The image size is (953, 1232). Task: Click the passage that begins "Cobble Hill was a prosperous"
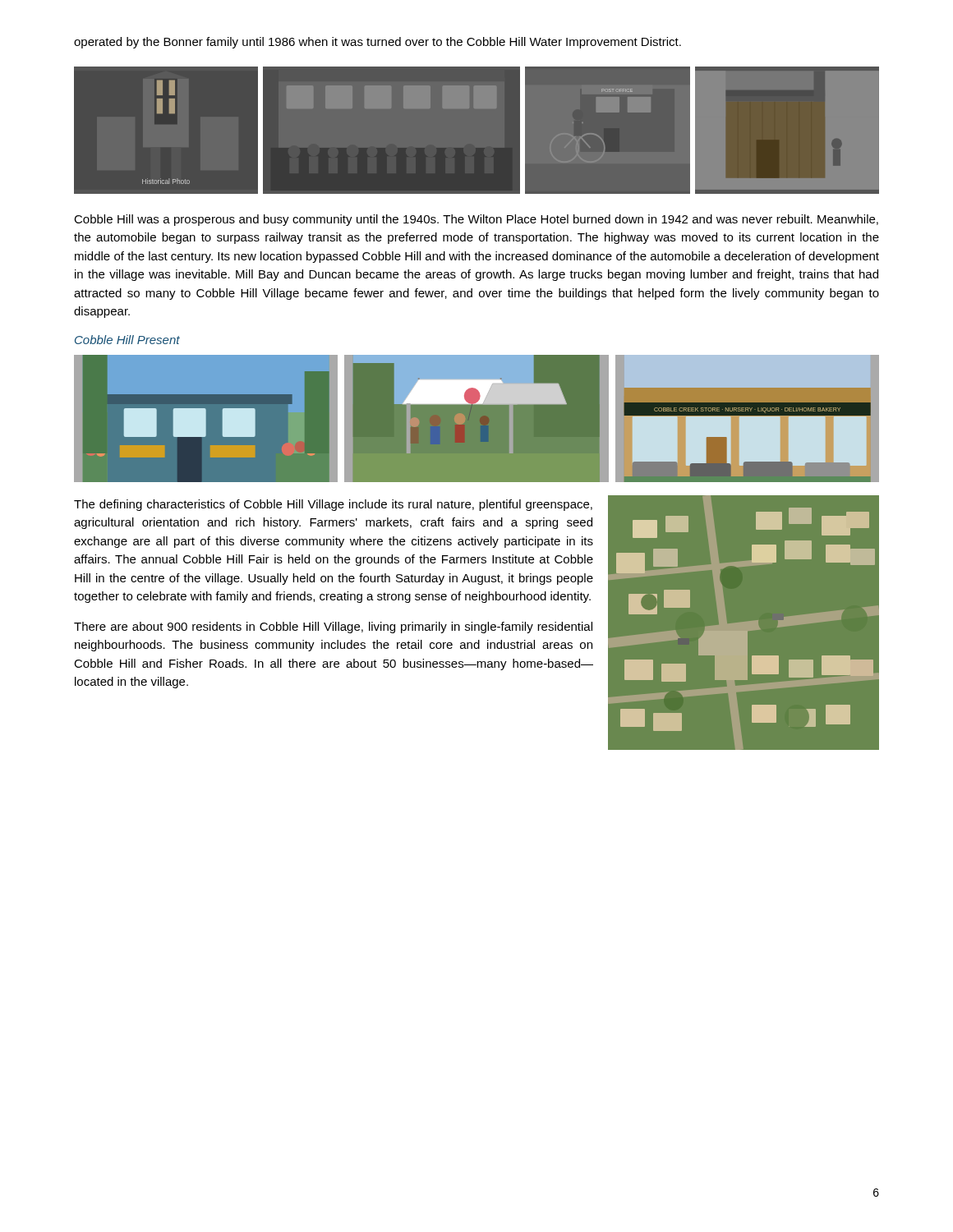[x=476, y=265]
